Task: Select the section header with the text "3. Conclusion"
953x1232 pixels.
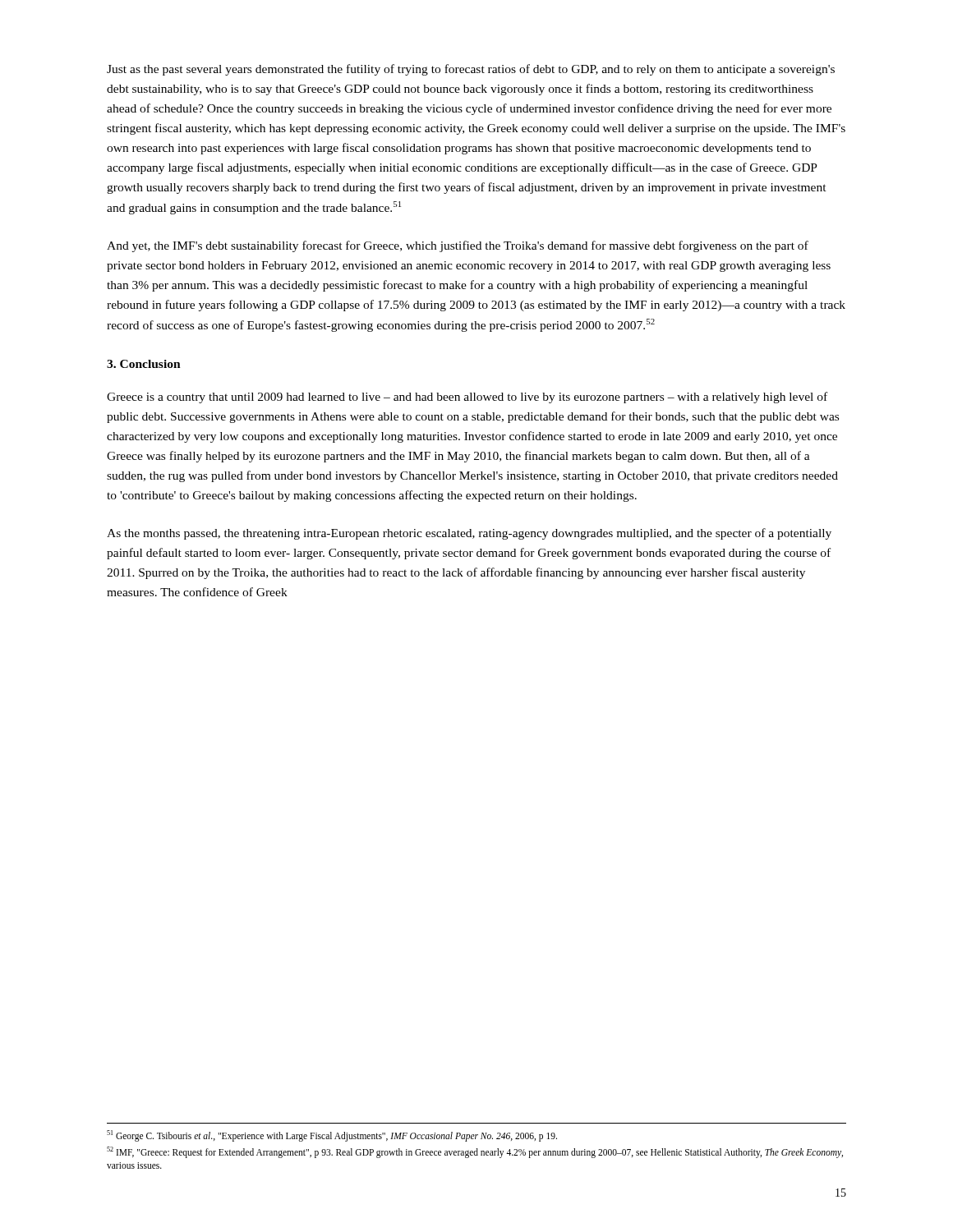Action: click(x=144, y=363)
